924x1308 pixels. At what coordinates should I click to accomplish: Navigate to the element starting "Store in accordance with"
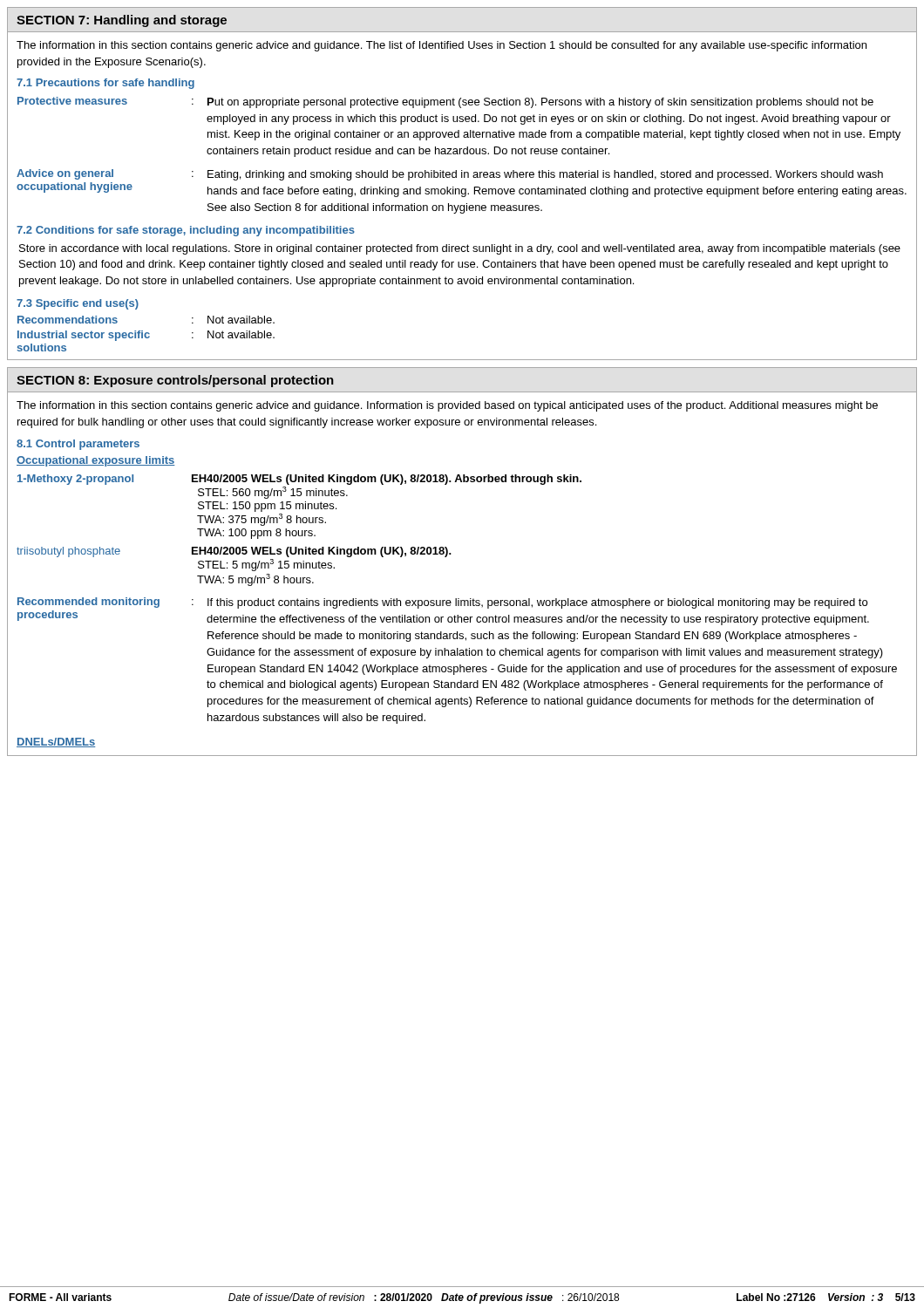(459, 264)
